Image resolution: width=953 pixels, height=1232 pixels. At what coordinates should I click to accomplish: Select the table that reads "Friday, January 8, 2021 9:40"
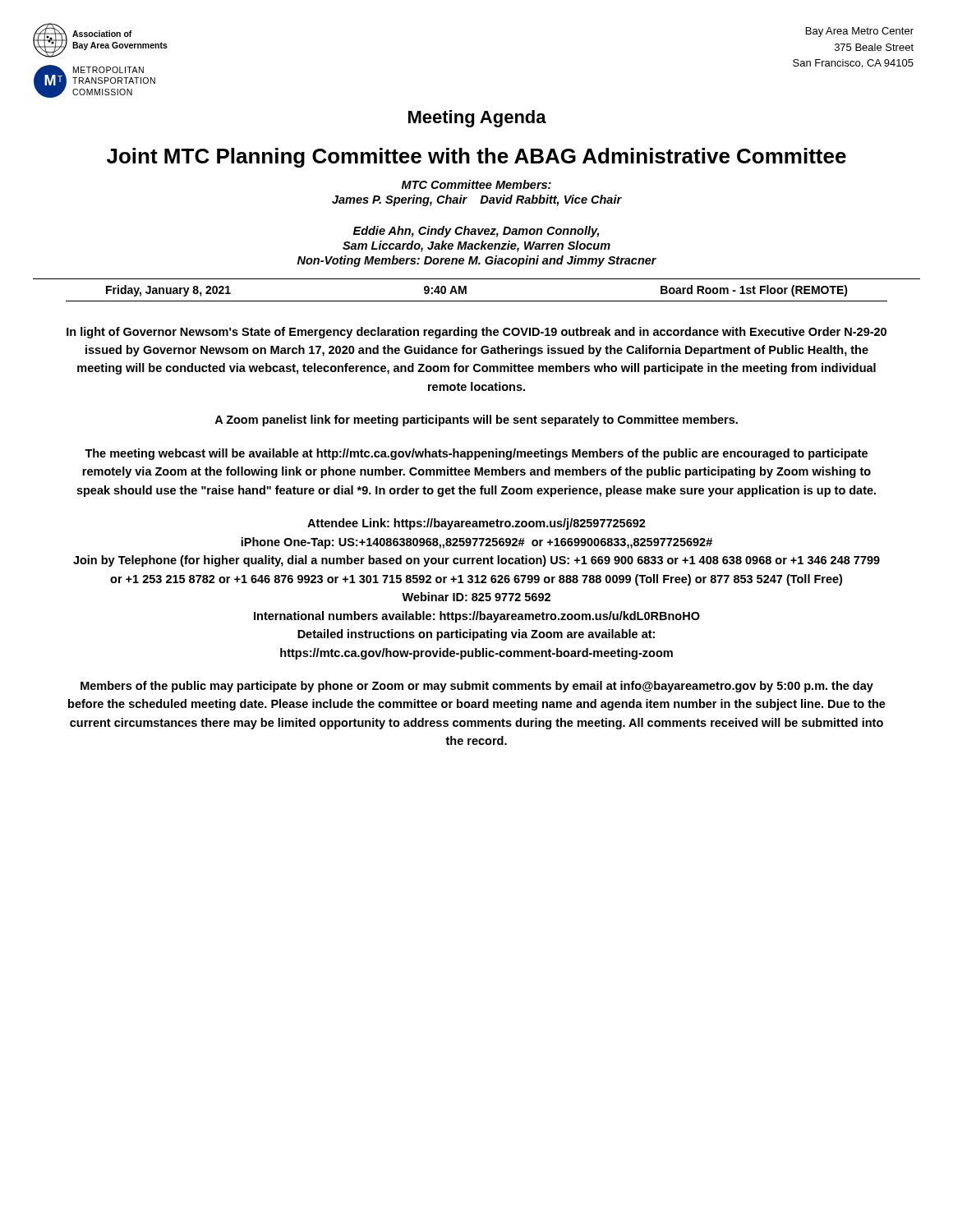pos(476,290)
